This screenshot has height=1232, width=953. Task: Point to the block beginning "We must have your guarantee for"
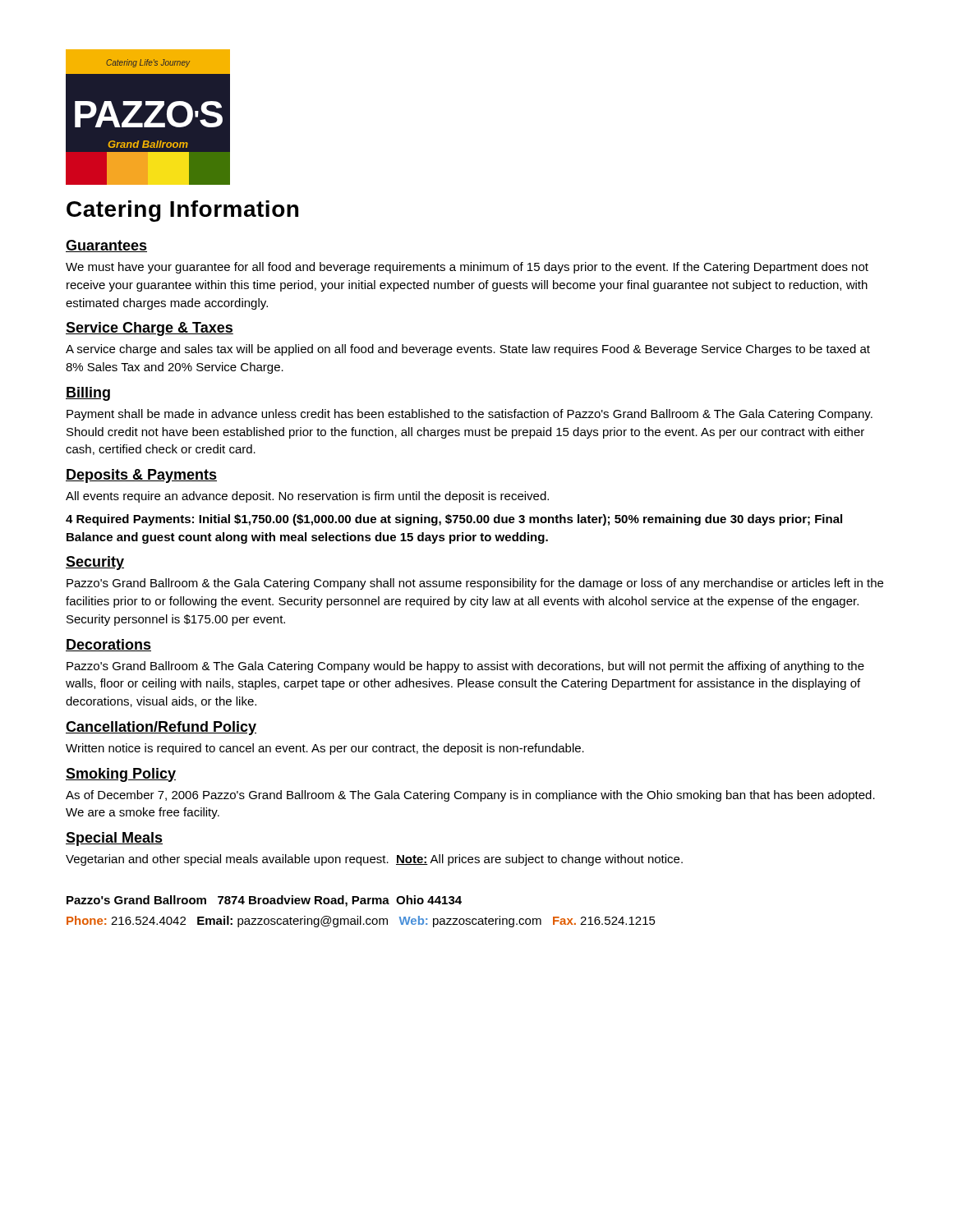point(467,284)
